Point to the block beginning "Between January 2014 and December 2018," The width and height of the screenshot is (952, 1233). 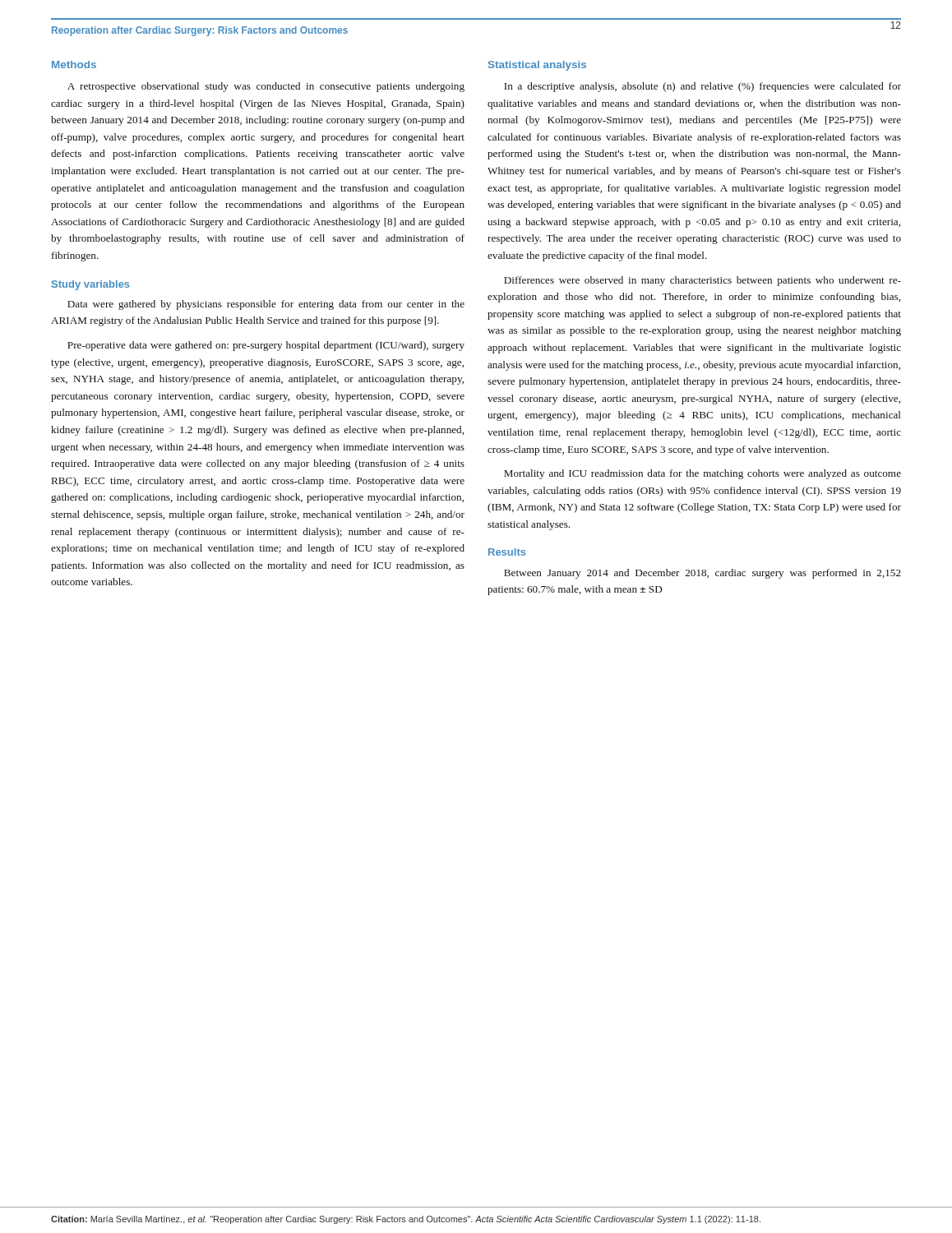pos(694,581)
